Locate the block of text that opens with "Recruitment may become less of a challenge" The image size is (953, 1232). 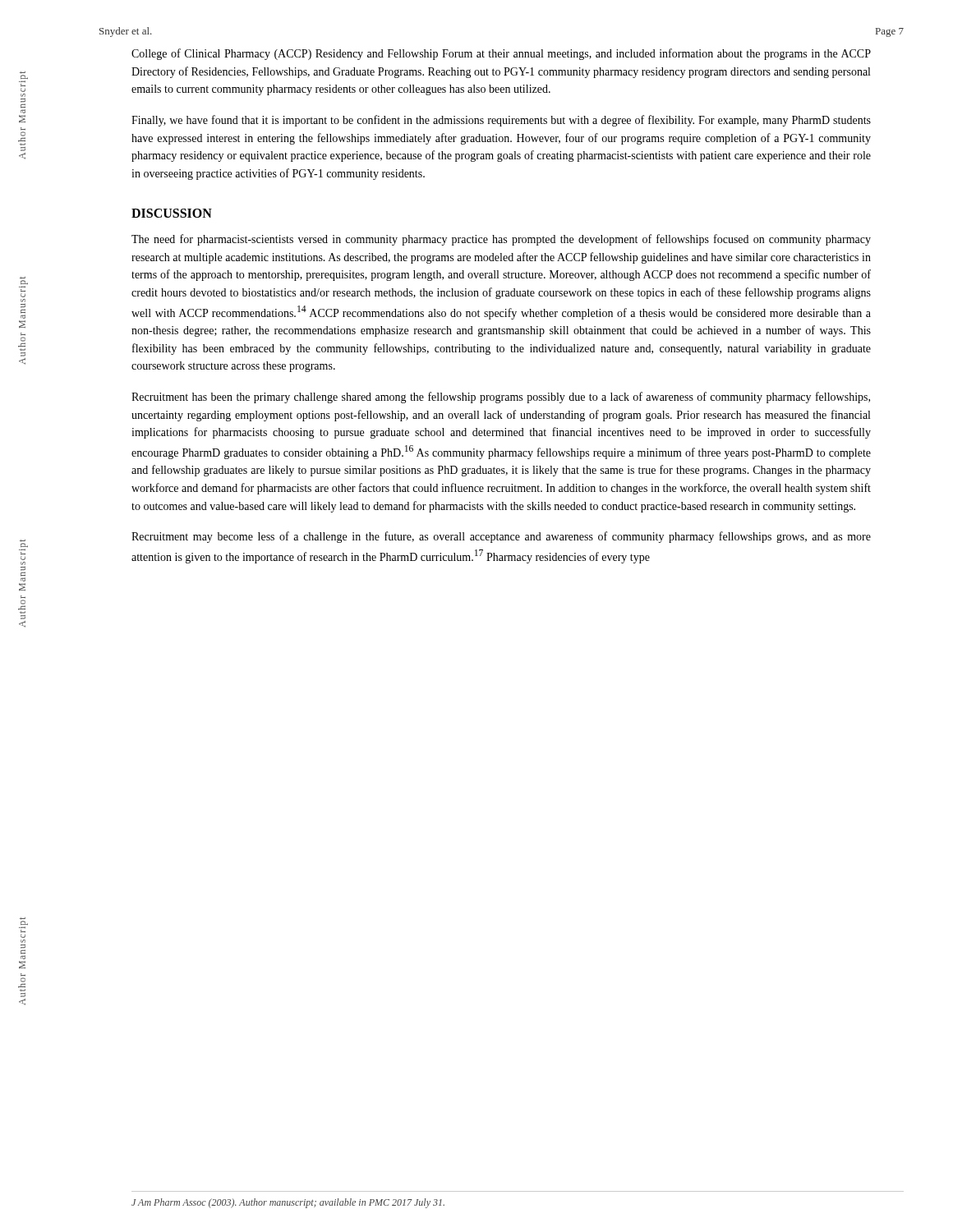501,547
